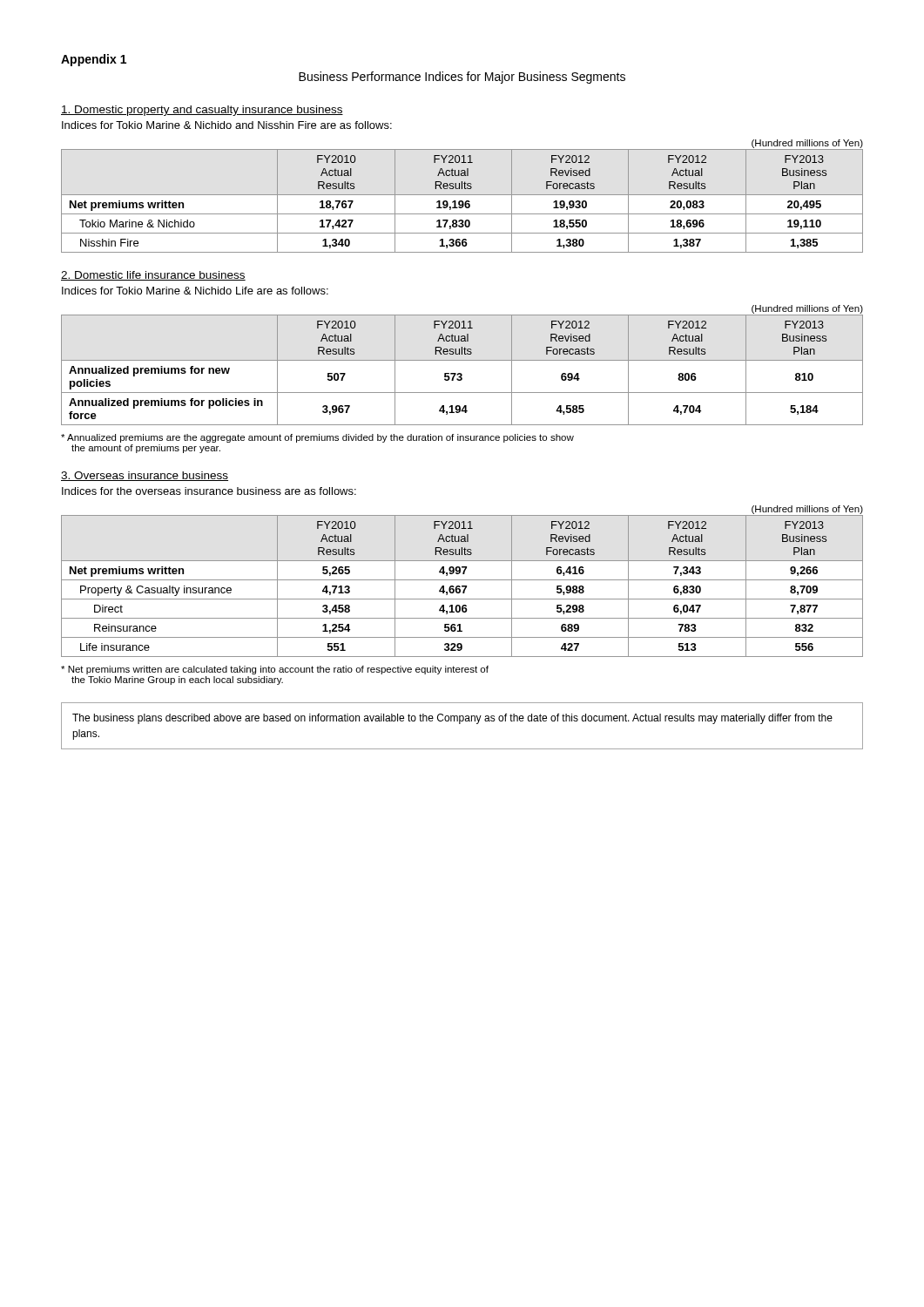Select the table that reads "Tokio Marine &"
The height and width of the screenshot is (1307, 924).
tap(462, 195)
